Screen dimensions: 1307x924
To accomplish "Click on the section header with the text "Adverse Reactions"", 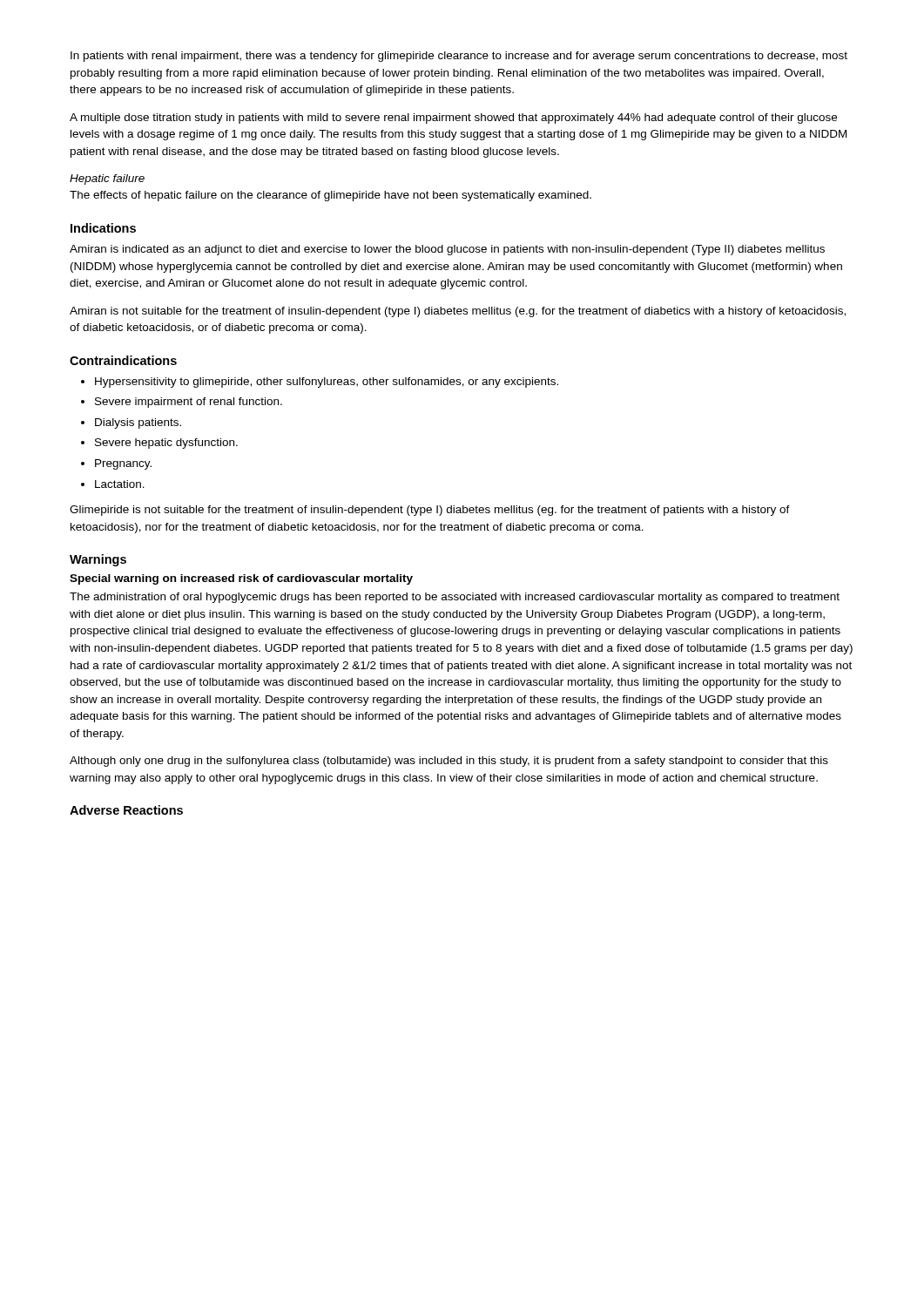I will click(127, 811).
